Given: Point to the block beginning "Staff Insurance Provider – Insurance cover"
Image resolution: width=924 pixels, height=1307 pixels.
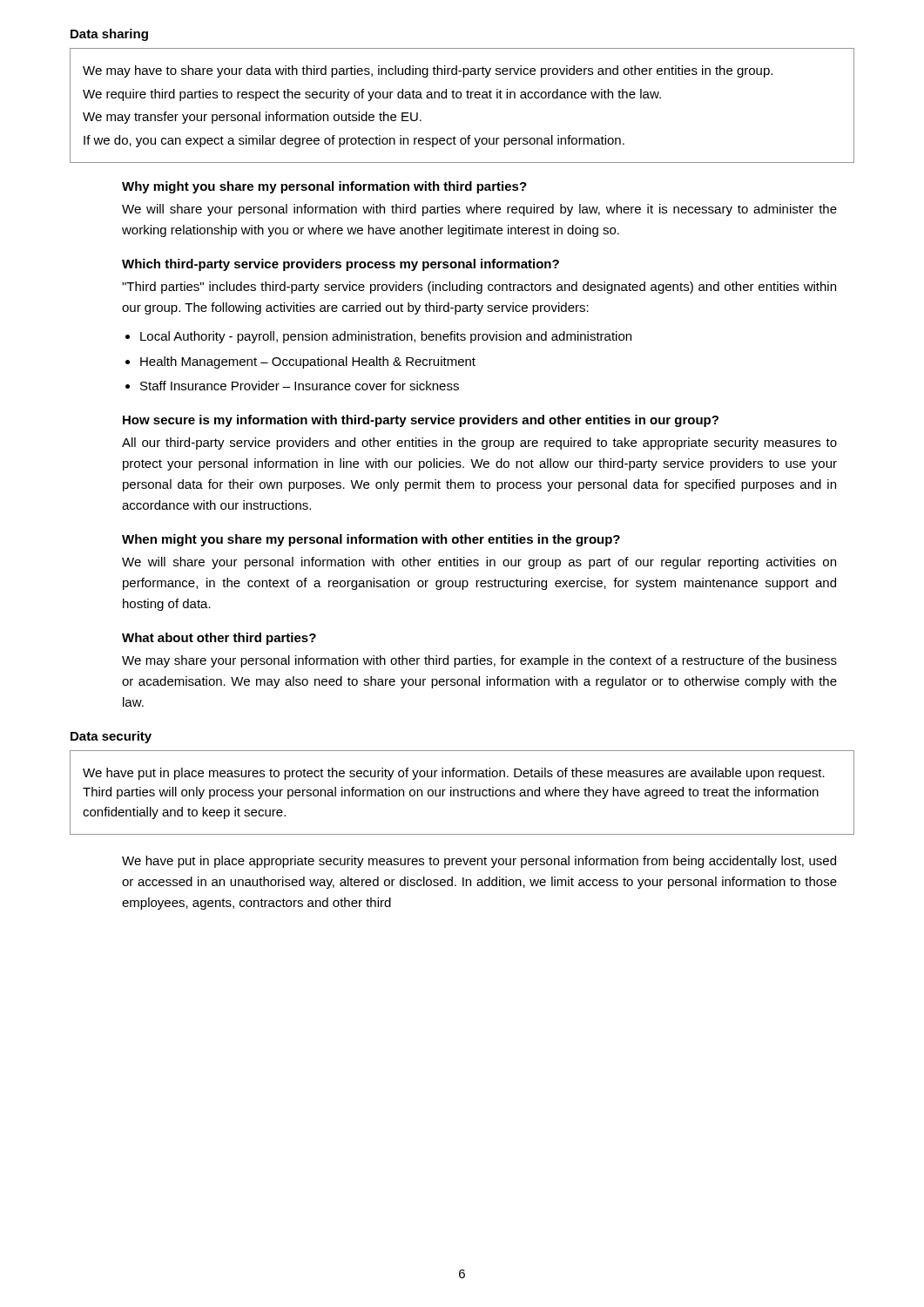Looking at the screenshot, I should tap(299, 386).
